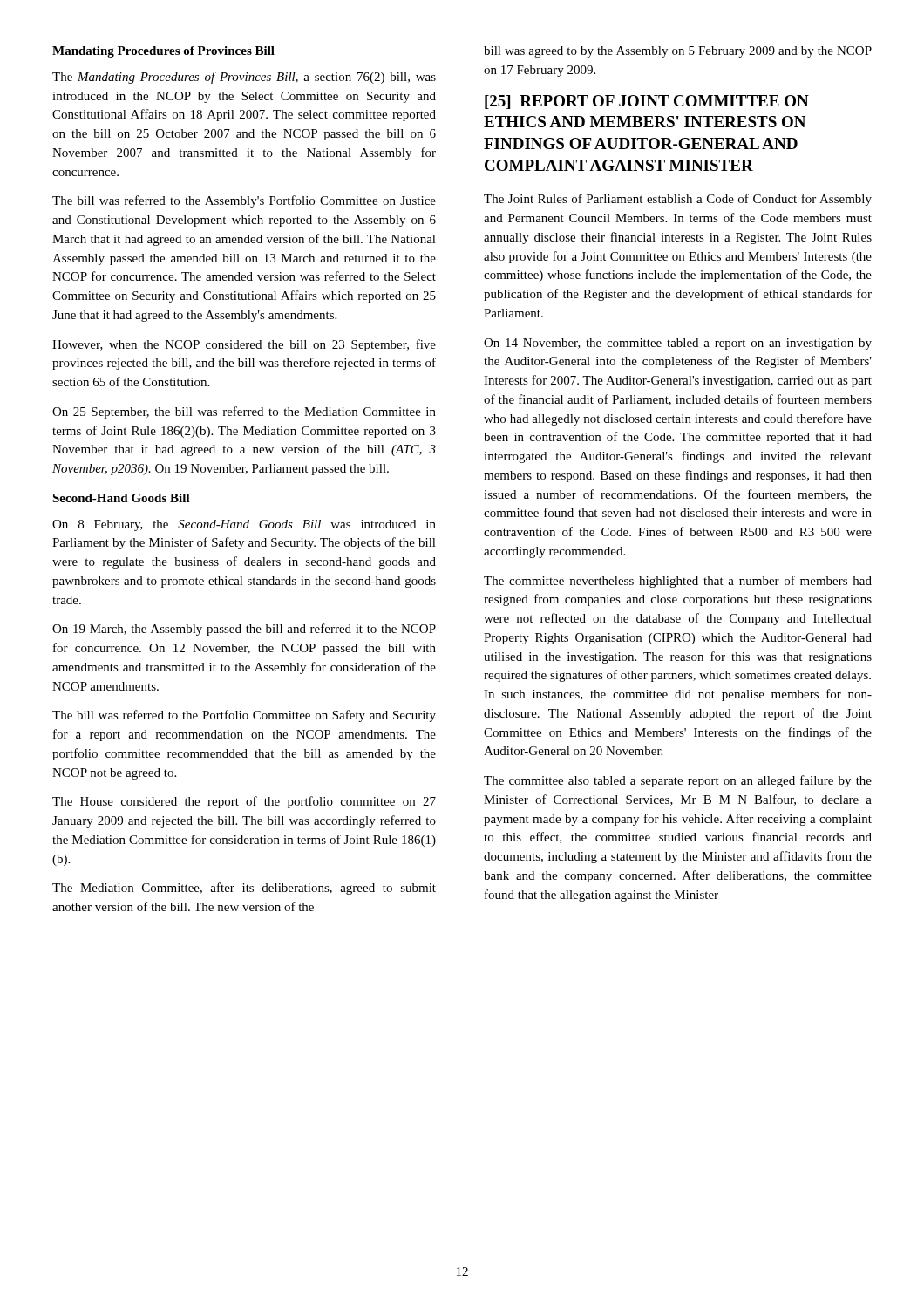Click on the block starting "However, when the NCOP"
924x1308 pixels.
click(244, 363)
